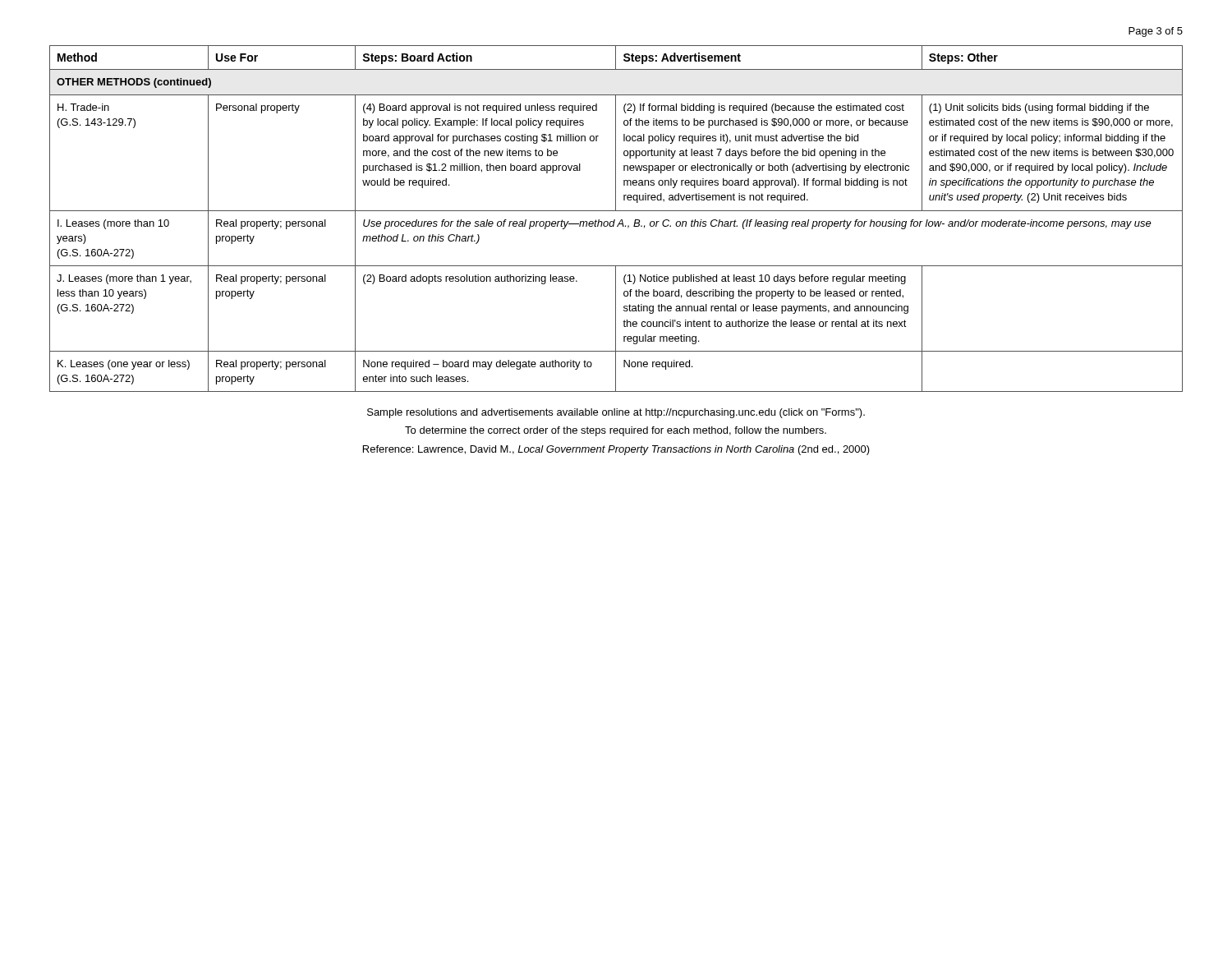Select a table

[x=616, y=219]
